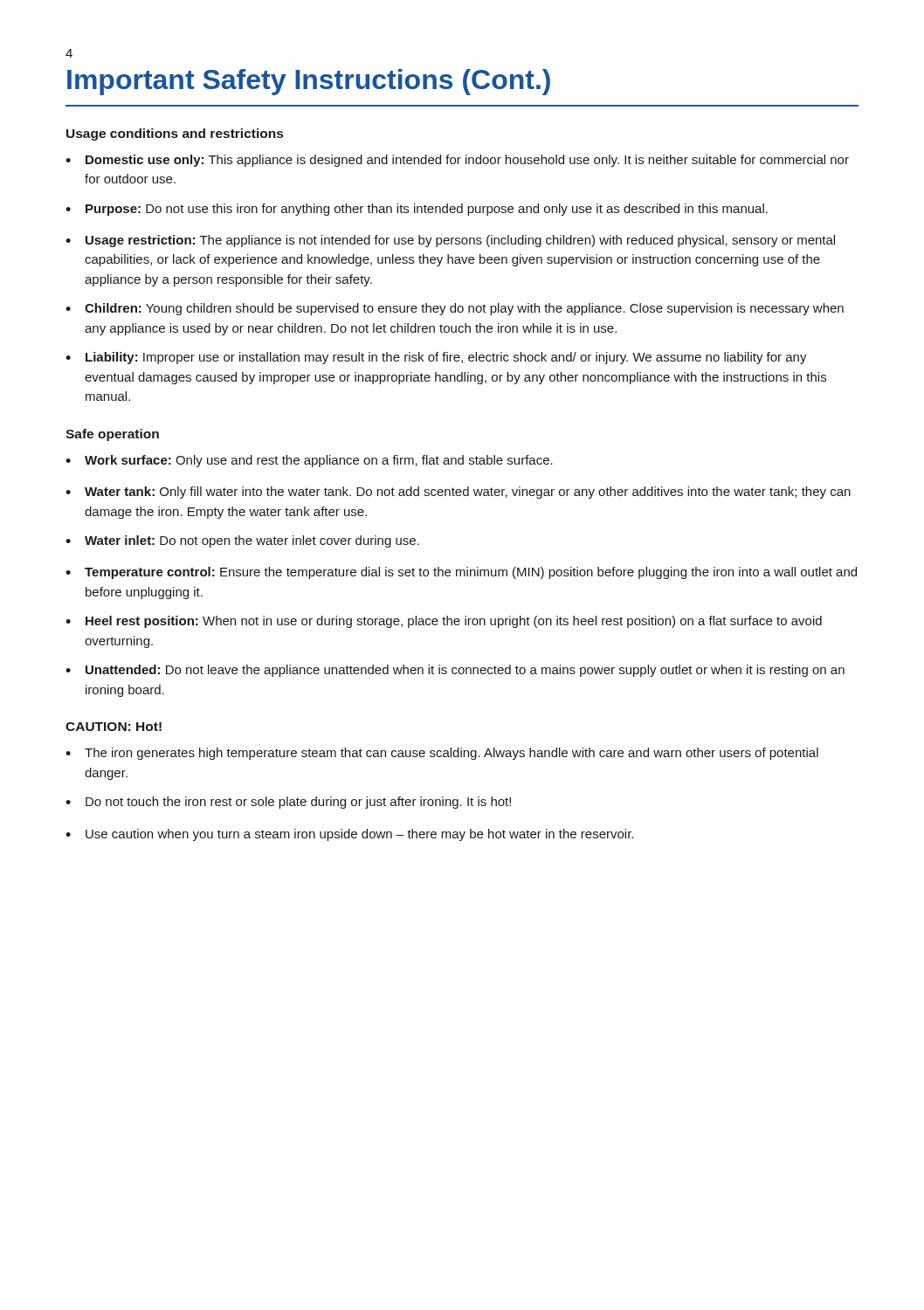This screenshot has width=924, height=1310.
Task: Find "CAUTION: Hot!" on this page
Action: 114,727
